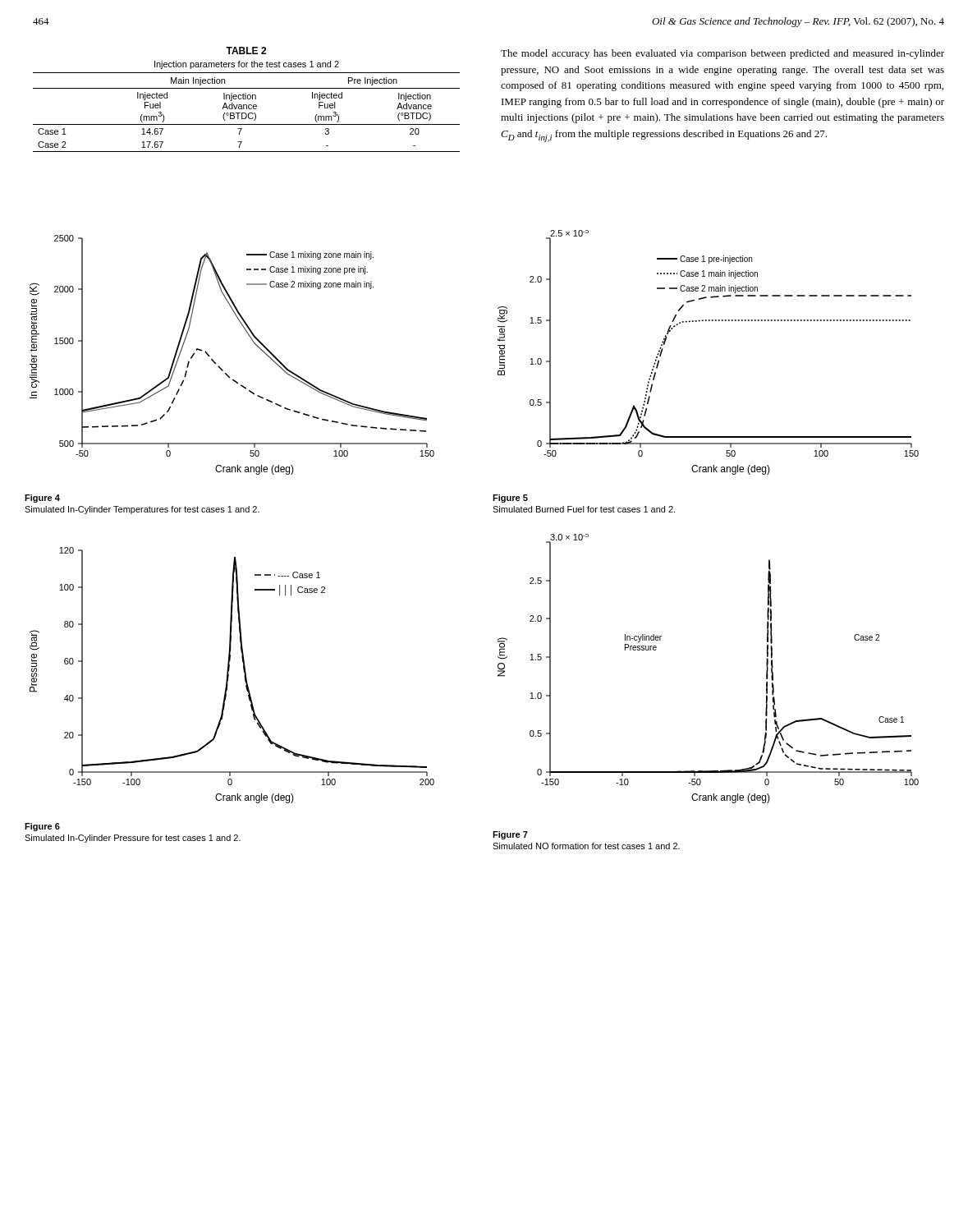
Task: Locate the region starting "Figure 6"
Action: (42, 826)
